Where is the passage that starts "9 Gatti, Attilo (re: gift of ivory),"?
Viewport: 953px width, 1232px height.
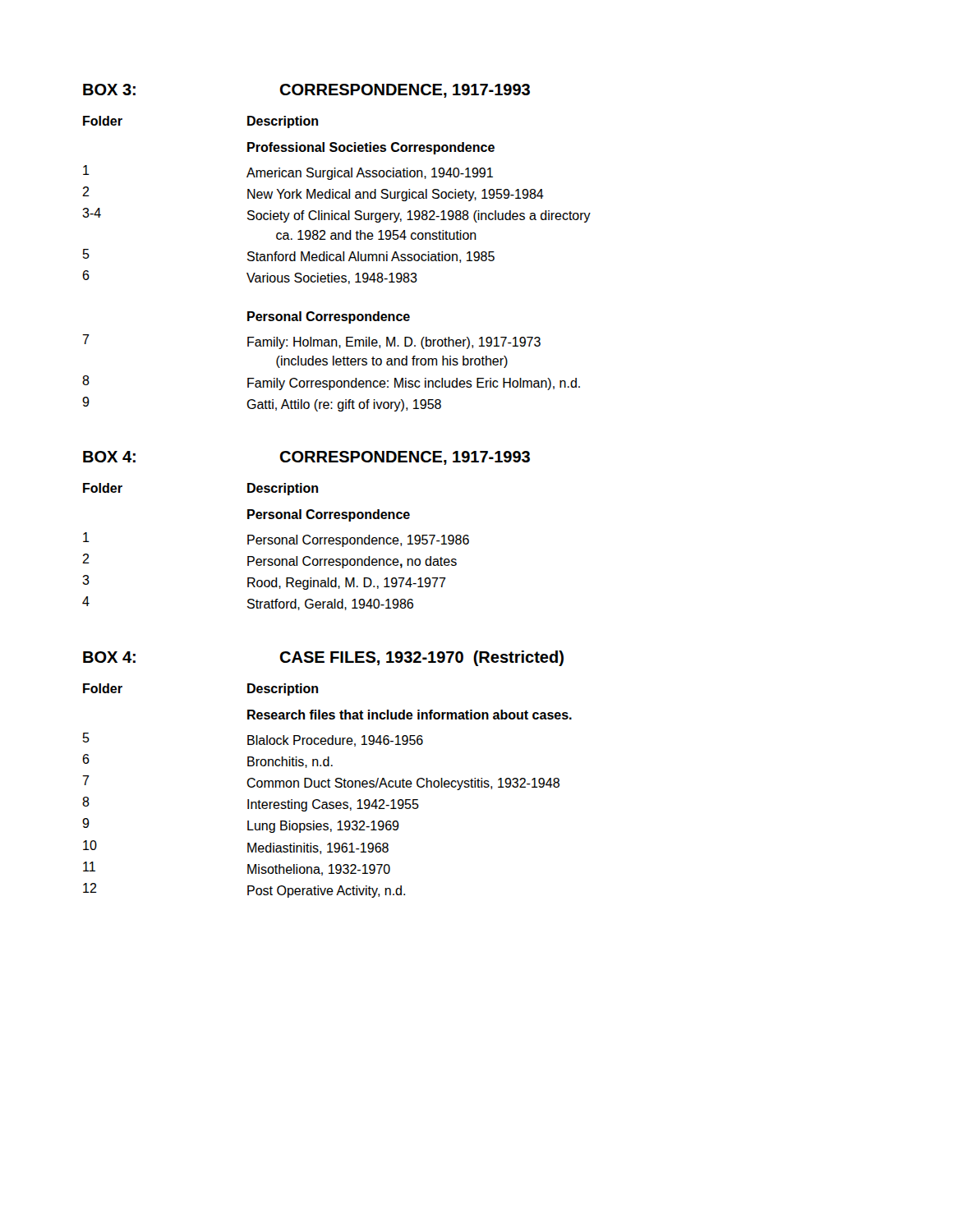[262, 404]
